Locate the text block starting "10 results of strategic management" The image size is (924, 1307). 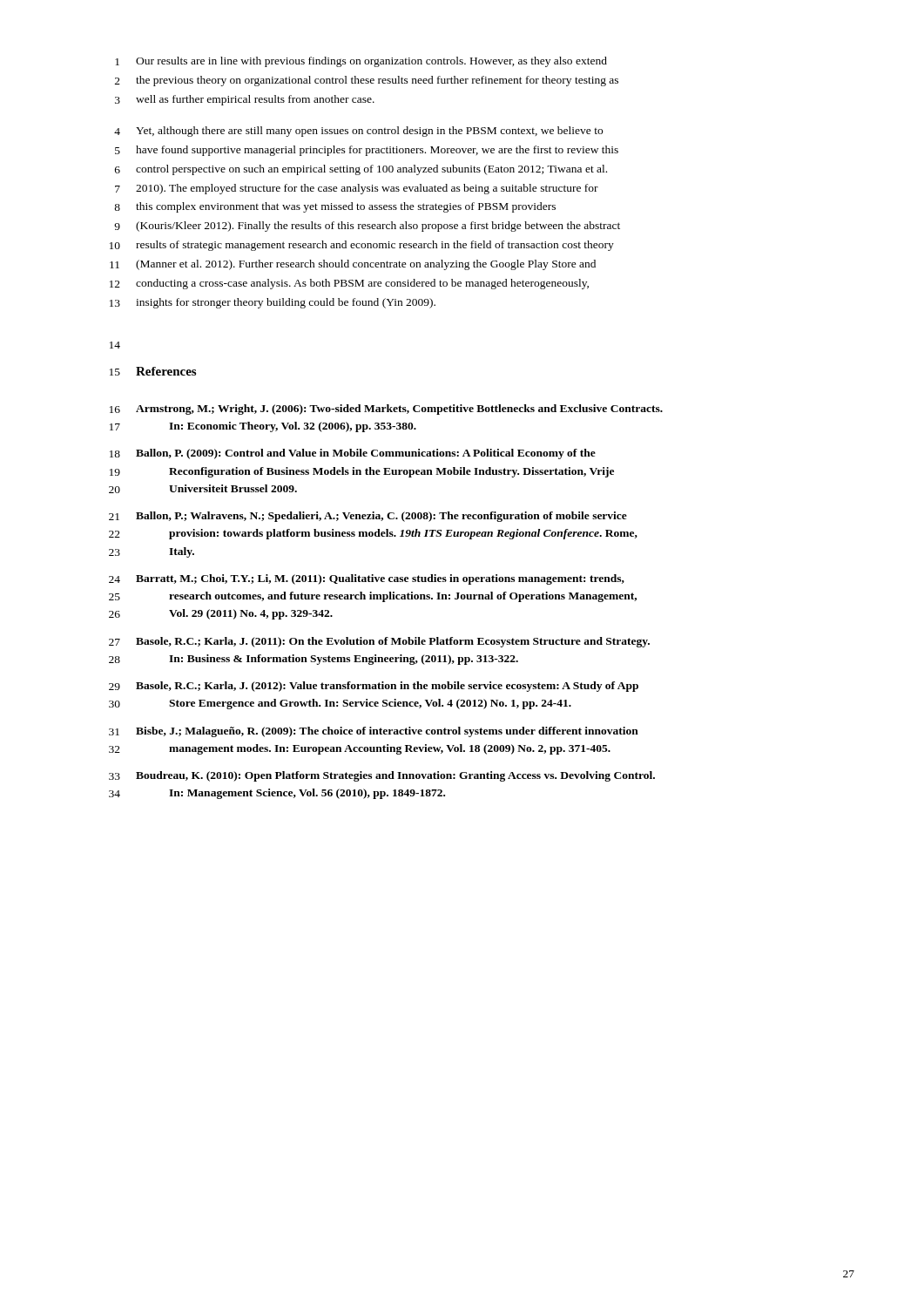[471, 246]
